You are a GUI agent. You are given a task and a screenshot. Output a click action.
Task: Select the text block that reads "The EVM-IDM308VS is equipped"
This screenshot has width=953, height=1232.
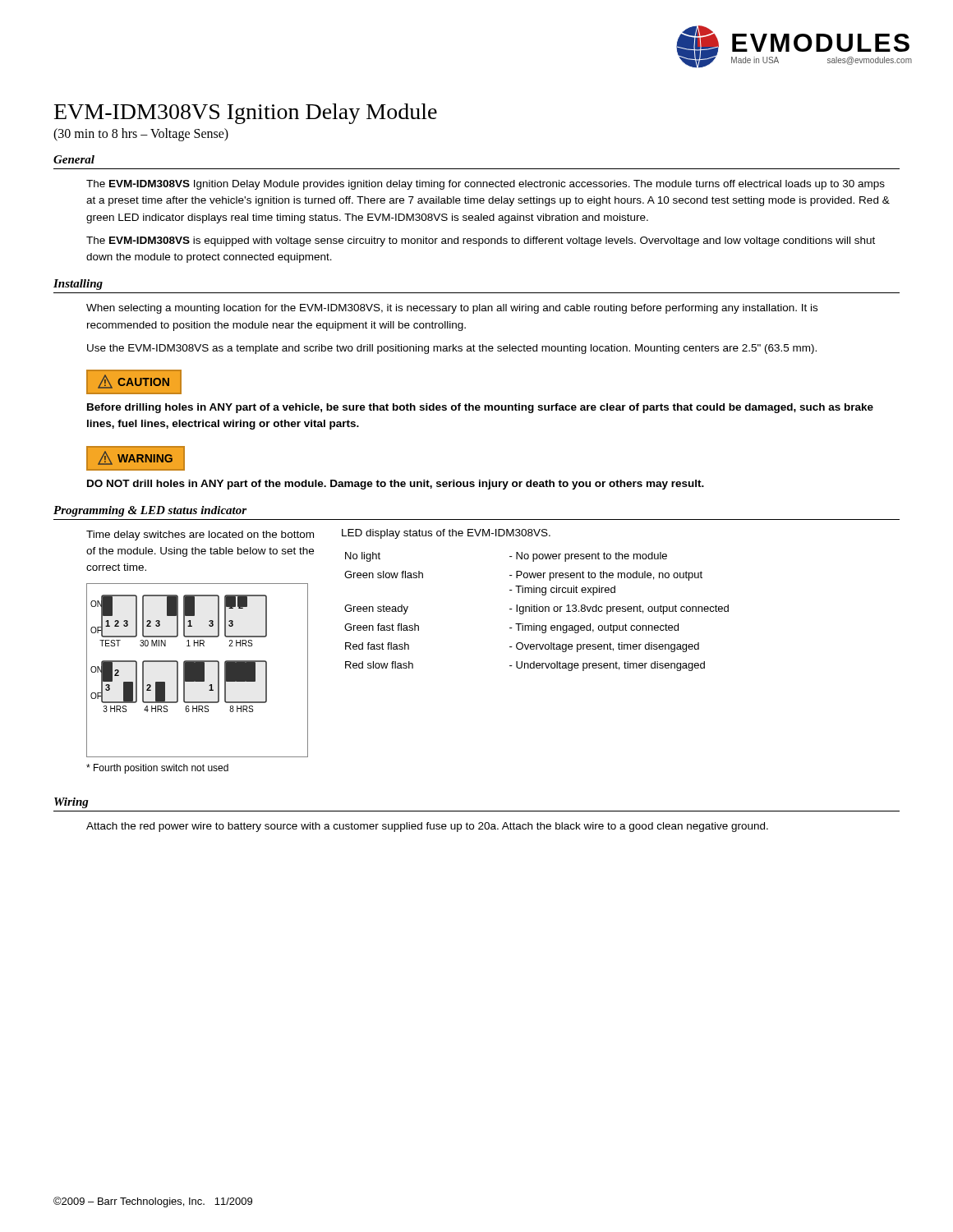click(x=481, y=248)
